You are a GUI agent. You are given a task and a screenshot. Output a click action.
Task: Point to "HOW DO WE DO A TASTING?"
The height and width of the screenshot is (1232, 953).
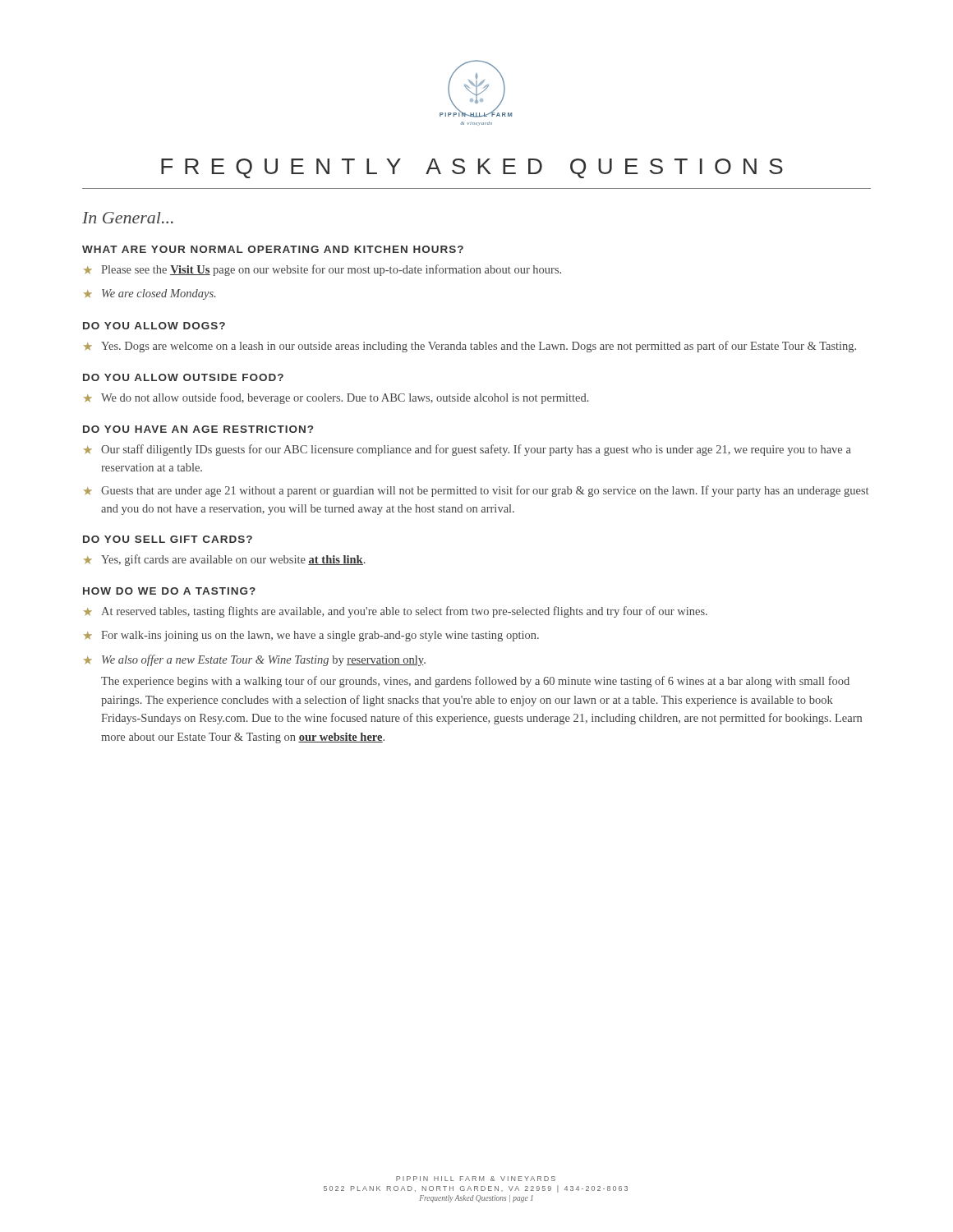tap(169, 591)
